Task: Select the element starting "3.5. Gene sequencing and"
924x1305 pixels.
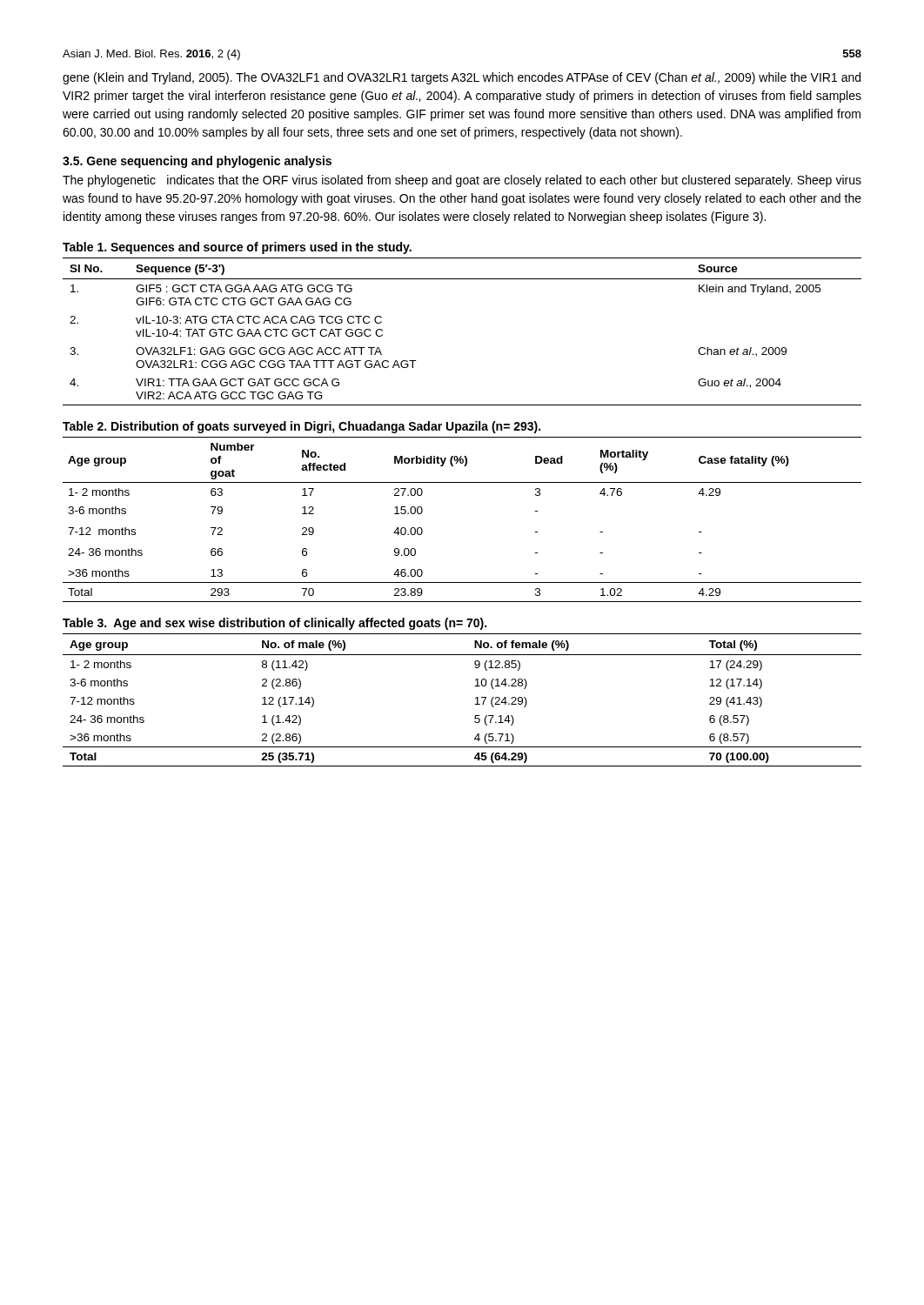Action: click(x=197, y=161)
